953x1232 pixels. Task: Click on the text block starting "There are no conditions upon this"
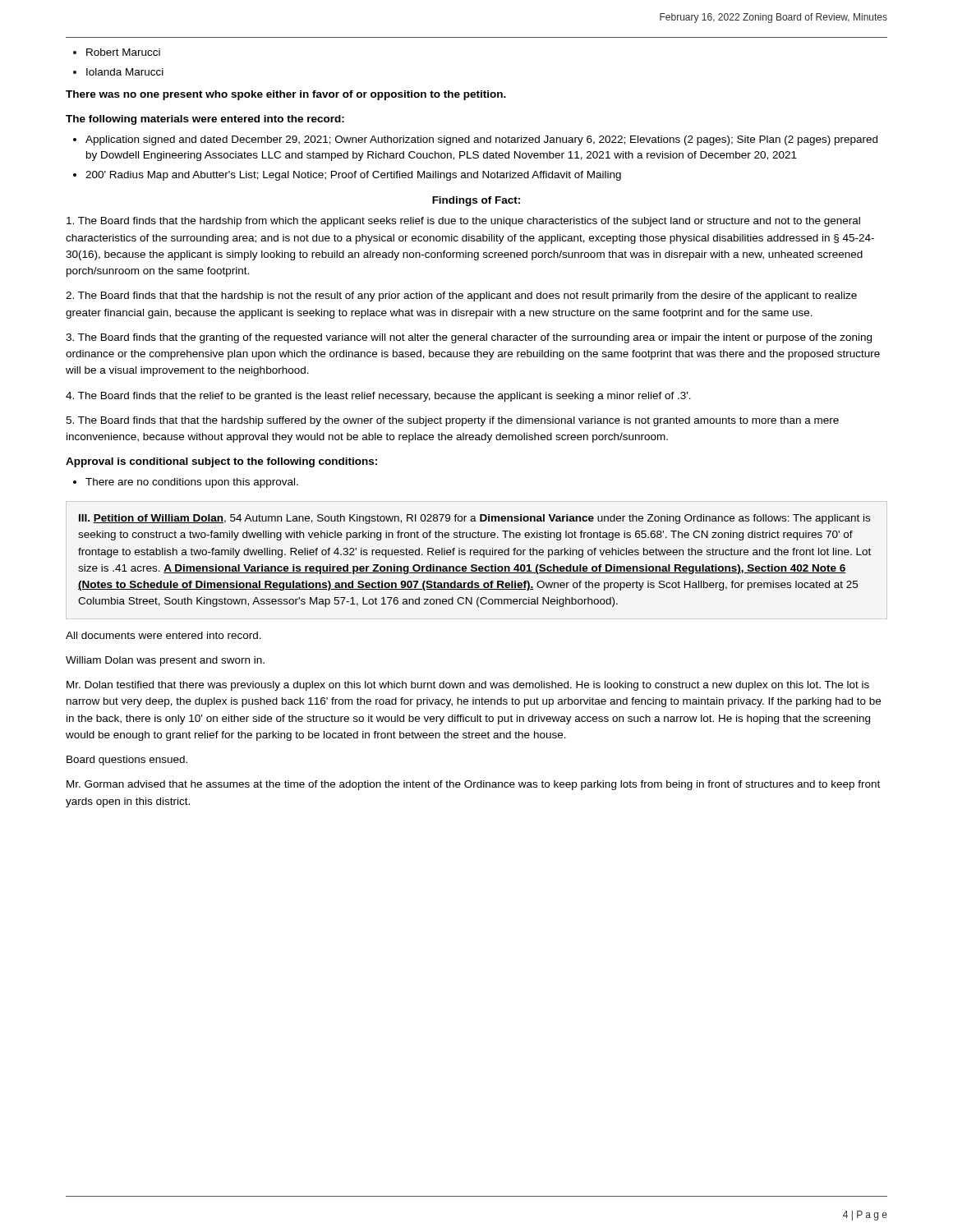192,481
